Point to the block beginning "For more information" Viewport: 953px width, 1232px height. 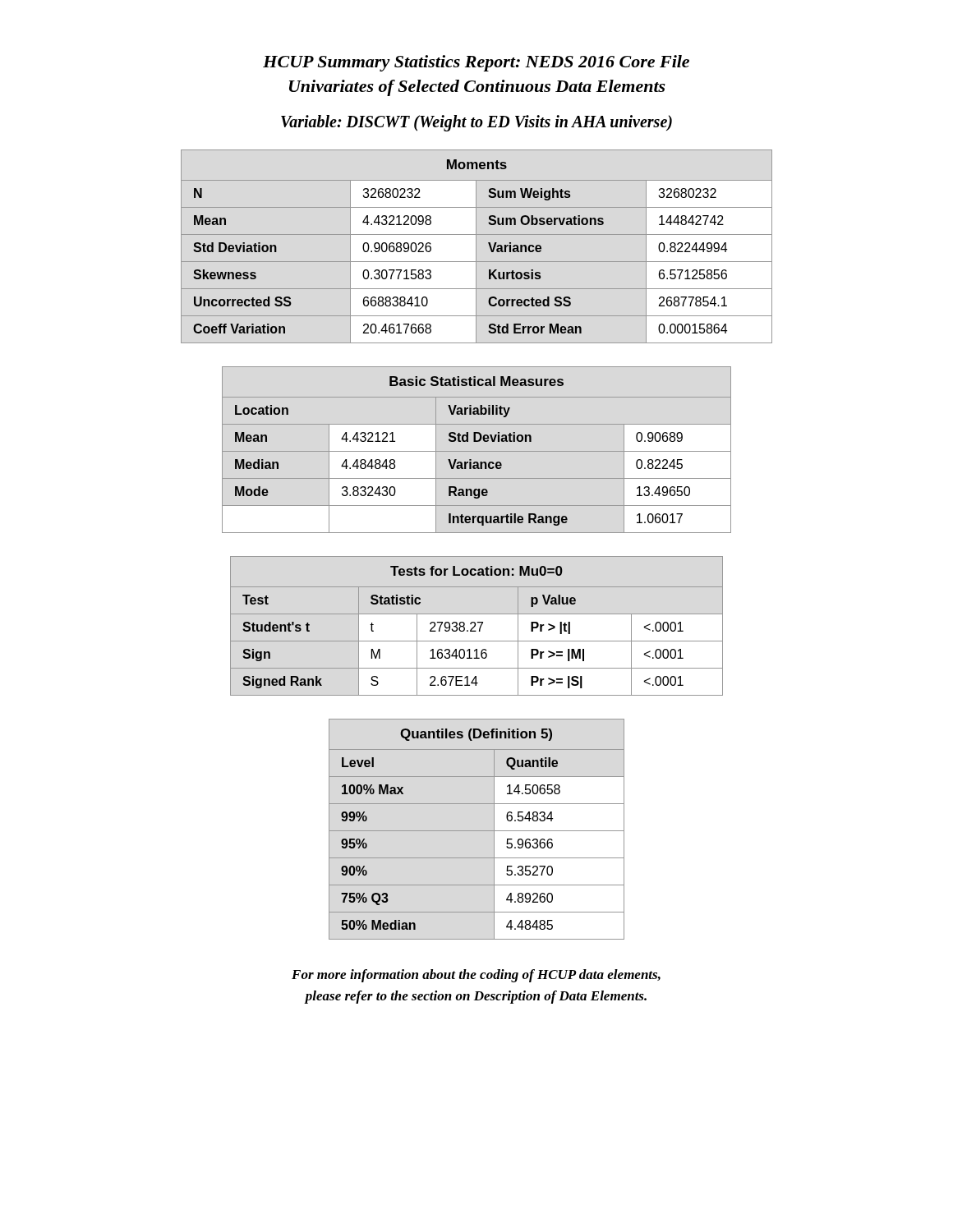476,985
